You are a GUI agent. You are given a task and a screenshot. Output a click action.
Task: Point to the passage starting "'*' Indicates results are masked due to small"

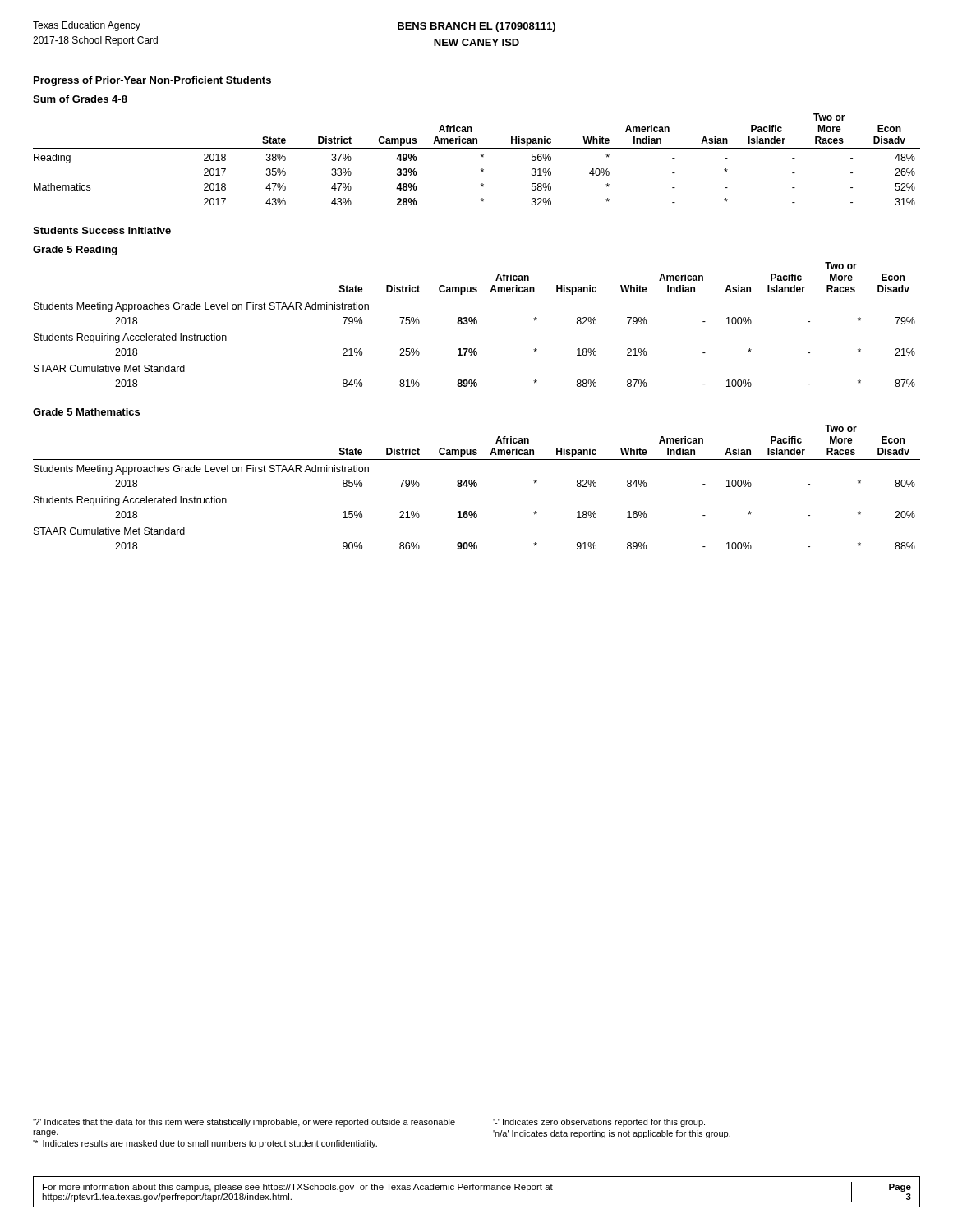tap(205, 1143)
